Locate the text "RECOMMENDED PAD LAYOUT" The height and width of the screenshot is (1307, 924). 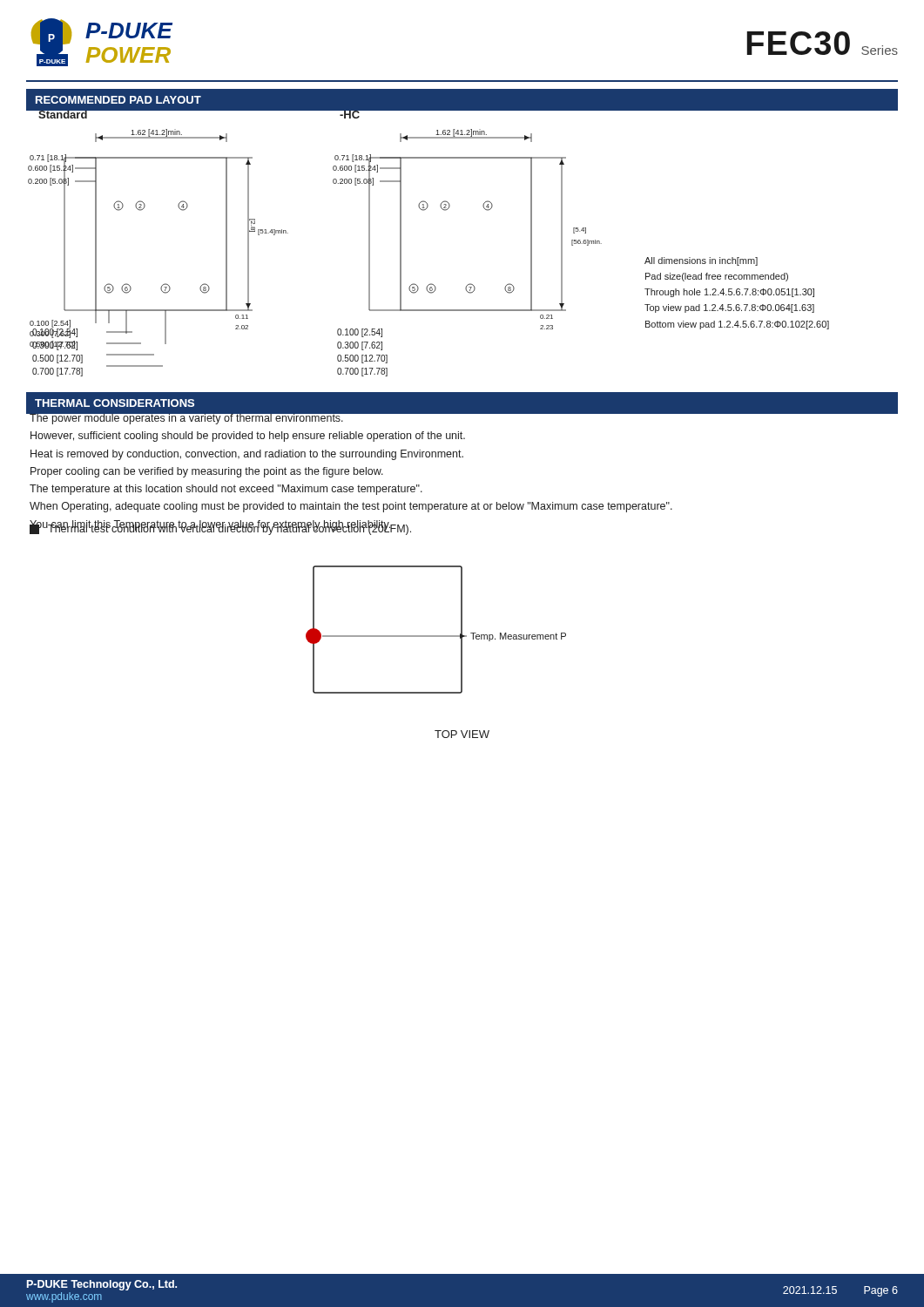tap(118, 100)
